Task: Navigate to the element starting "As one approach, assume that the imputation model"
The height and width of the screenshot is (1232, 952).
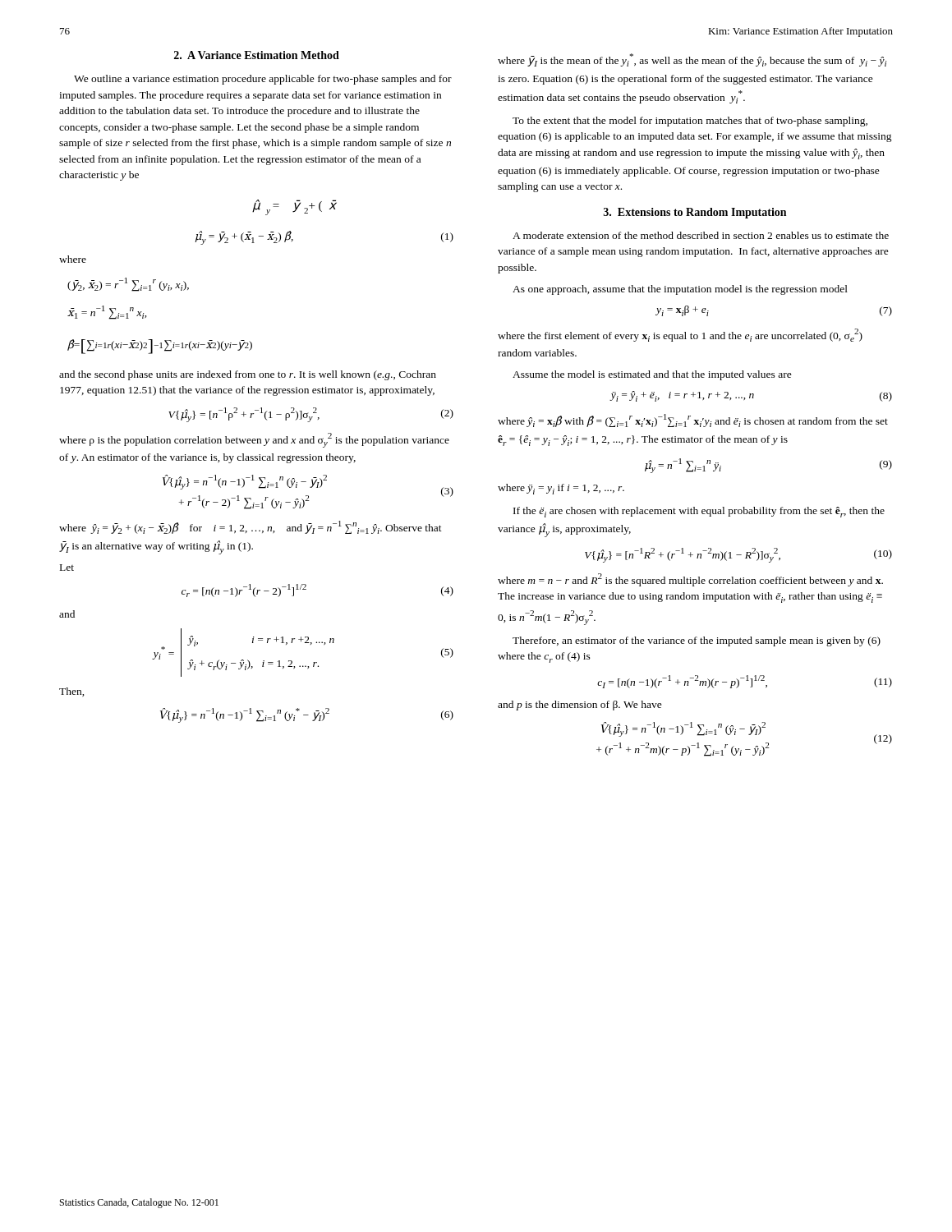Action: click(x=680, y=288)
